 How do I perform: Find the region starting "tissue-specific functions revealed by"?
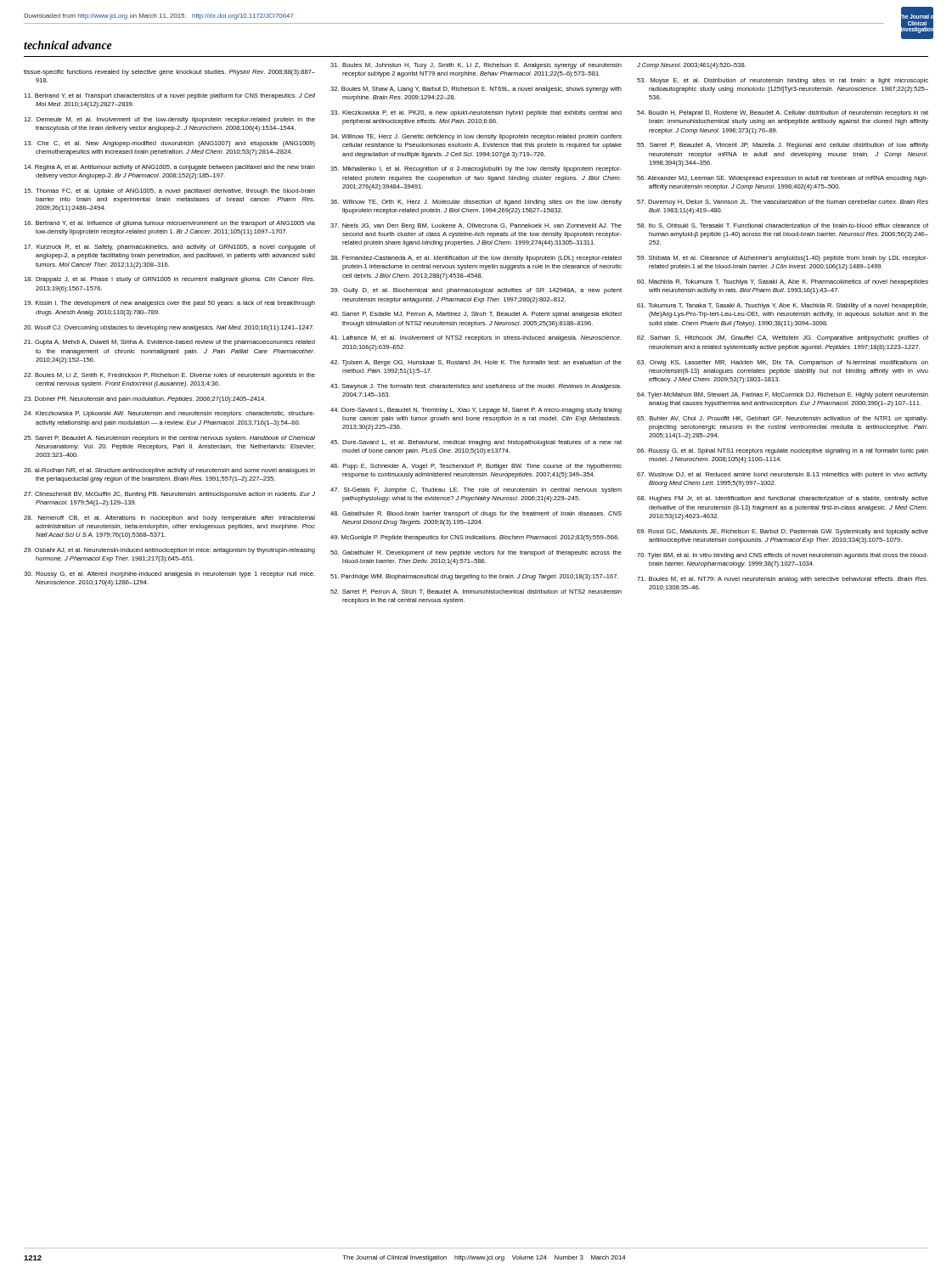[323, 324]
